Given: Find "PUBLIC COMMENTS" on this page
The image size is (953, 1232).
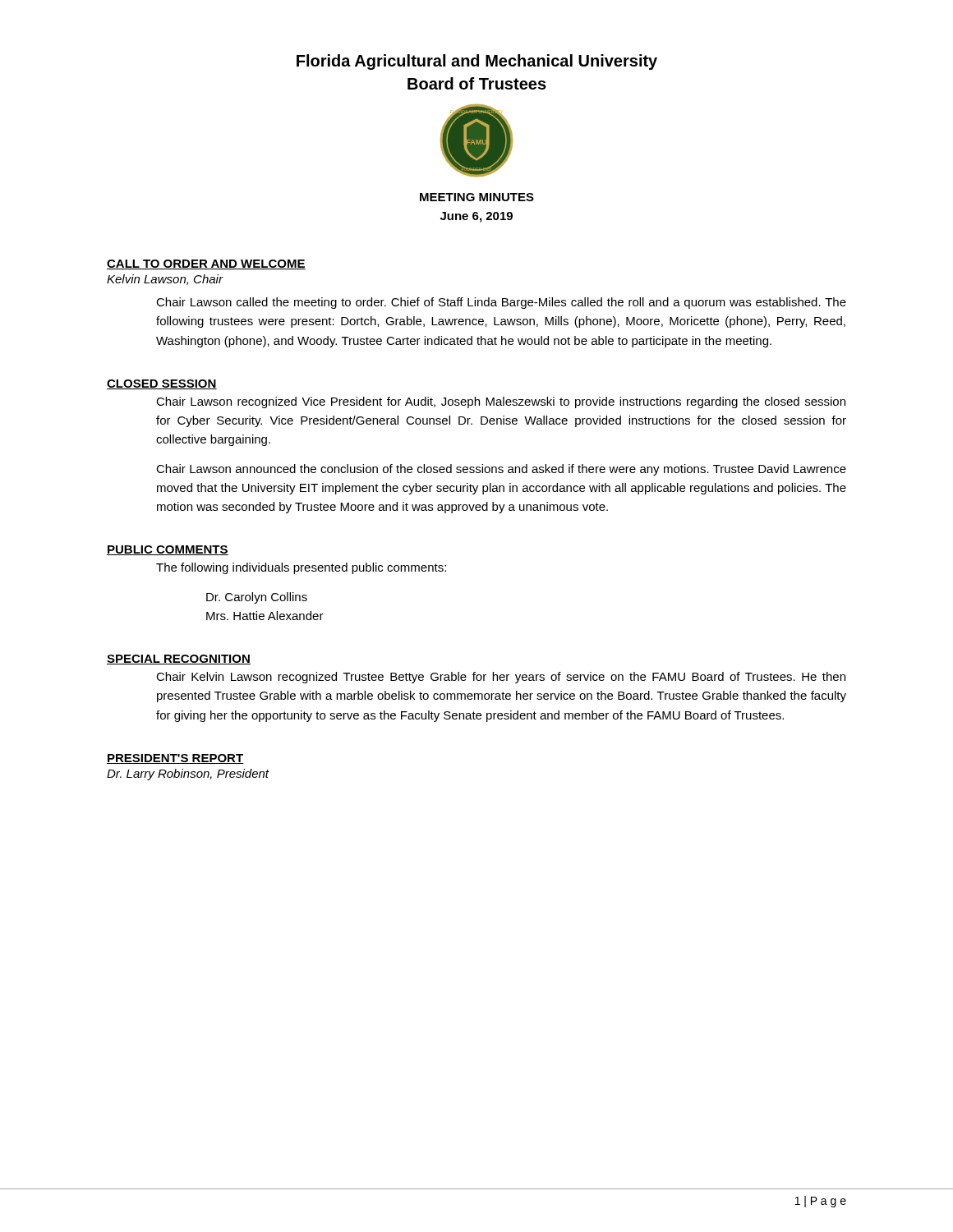Looking at the screenshot, I should 167,549.
